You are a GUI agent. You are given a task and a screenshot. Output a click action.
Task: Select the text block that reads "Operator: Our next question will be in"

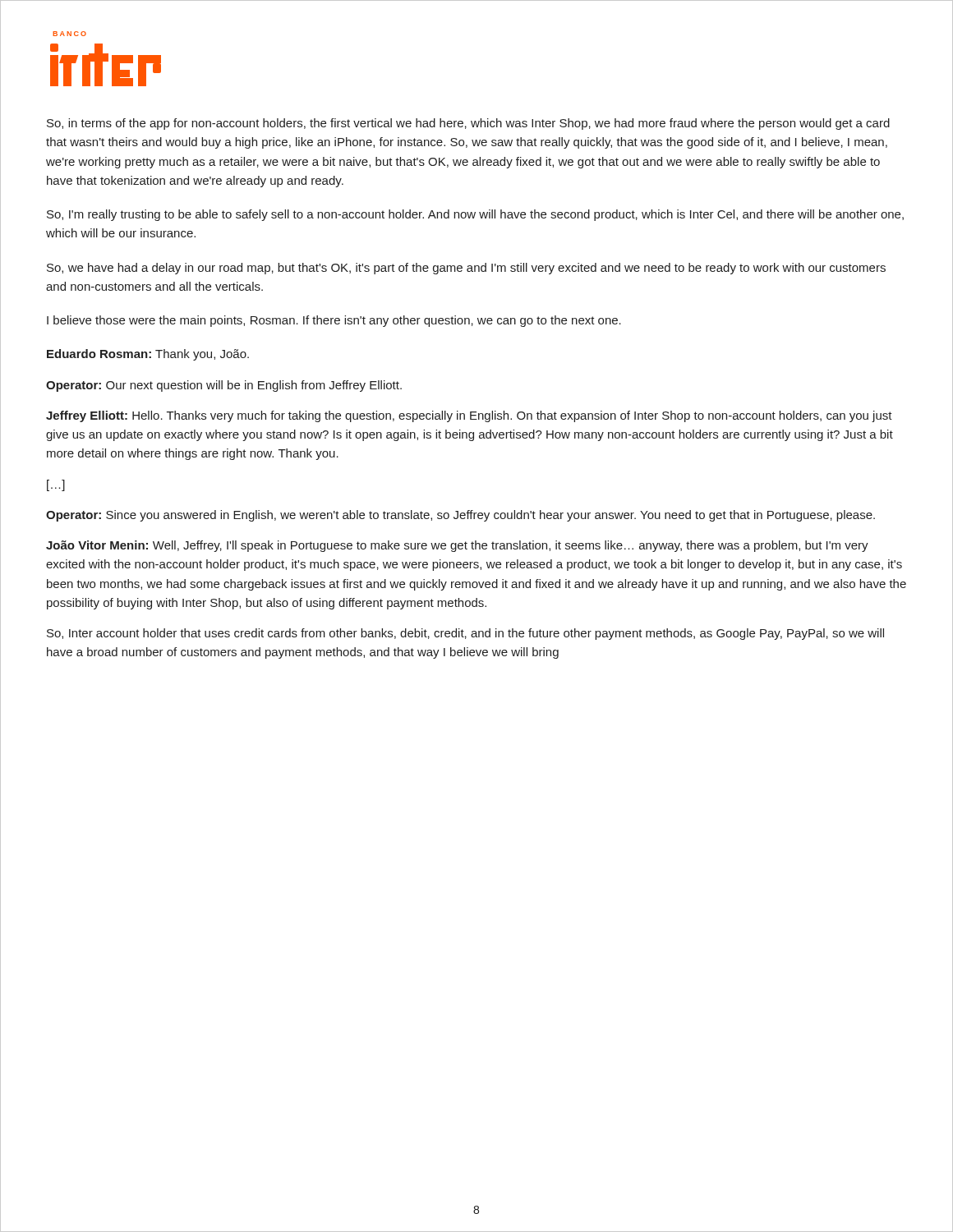pyautogui.click(x=224, y=386)
